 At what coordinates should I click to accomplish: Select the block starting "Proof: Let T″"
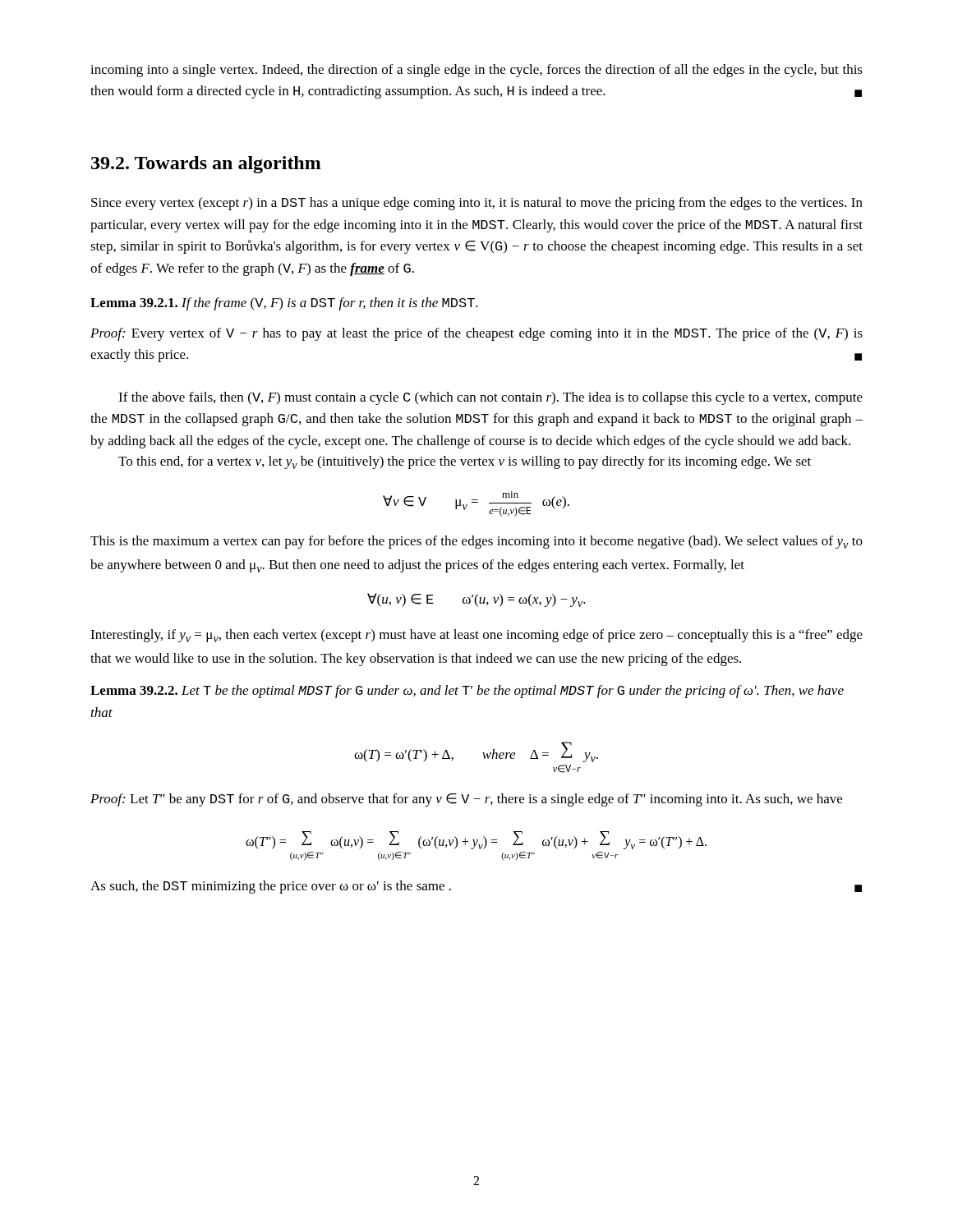(x=467, y=799)
